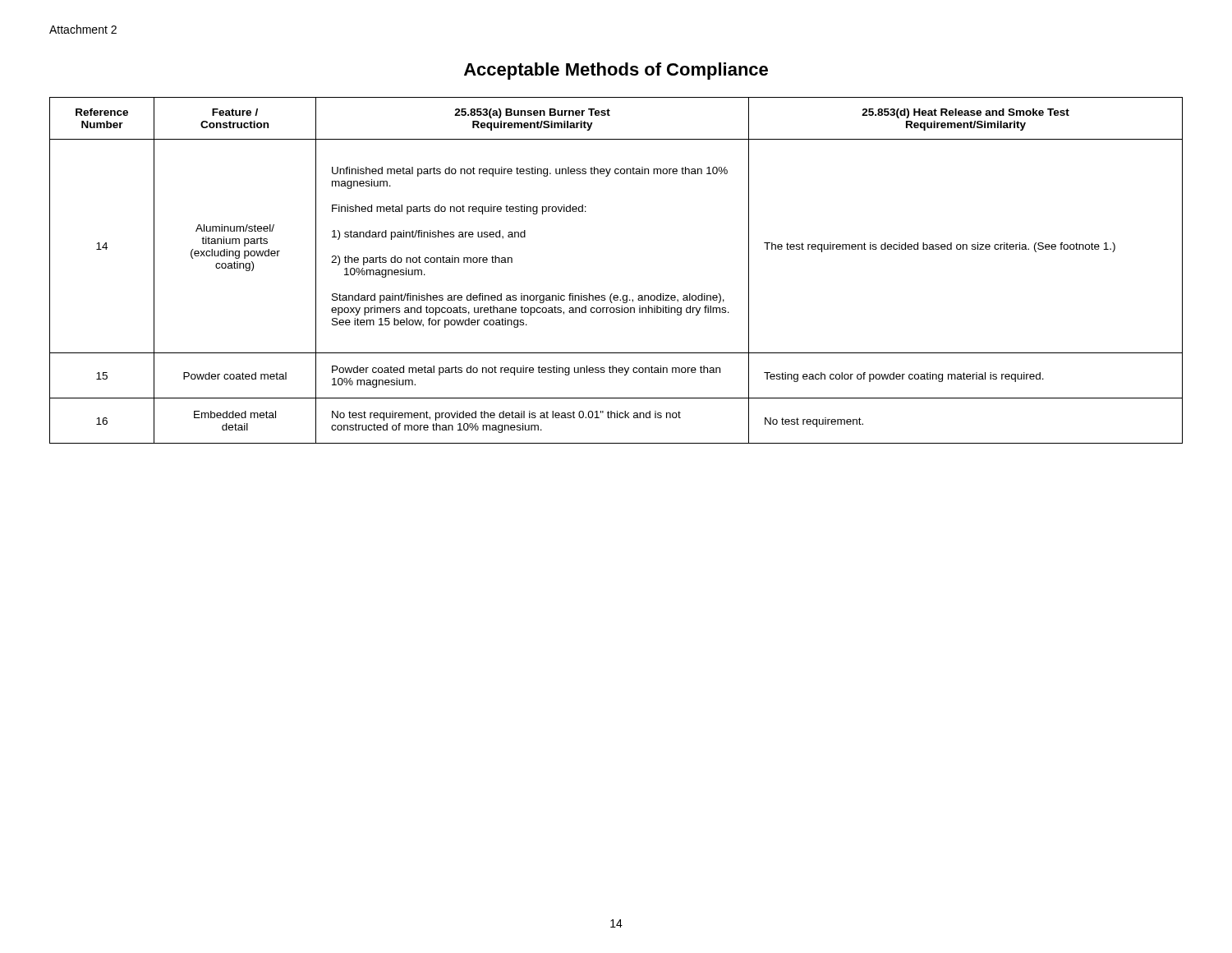
Task: Locate the table with the text "Aluminum/steel/ titanium parts"
Action: click(x=616, y=270)
